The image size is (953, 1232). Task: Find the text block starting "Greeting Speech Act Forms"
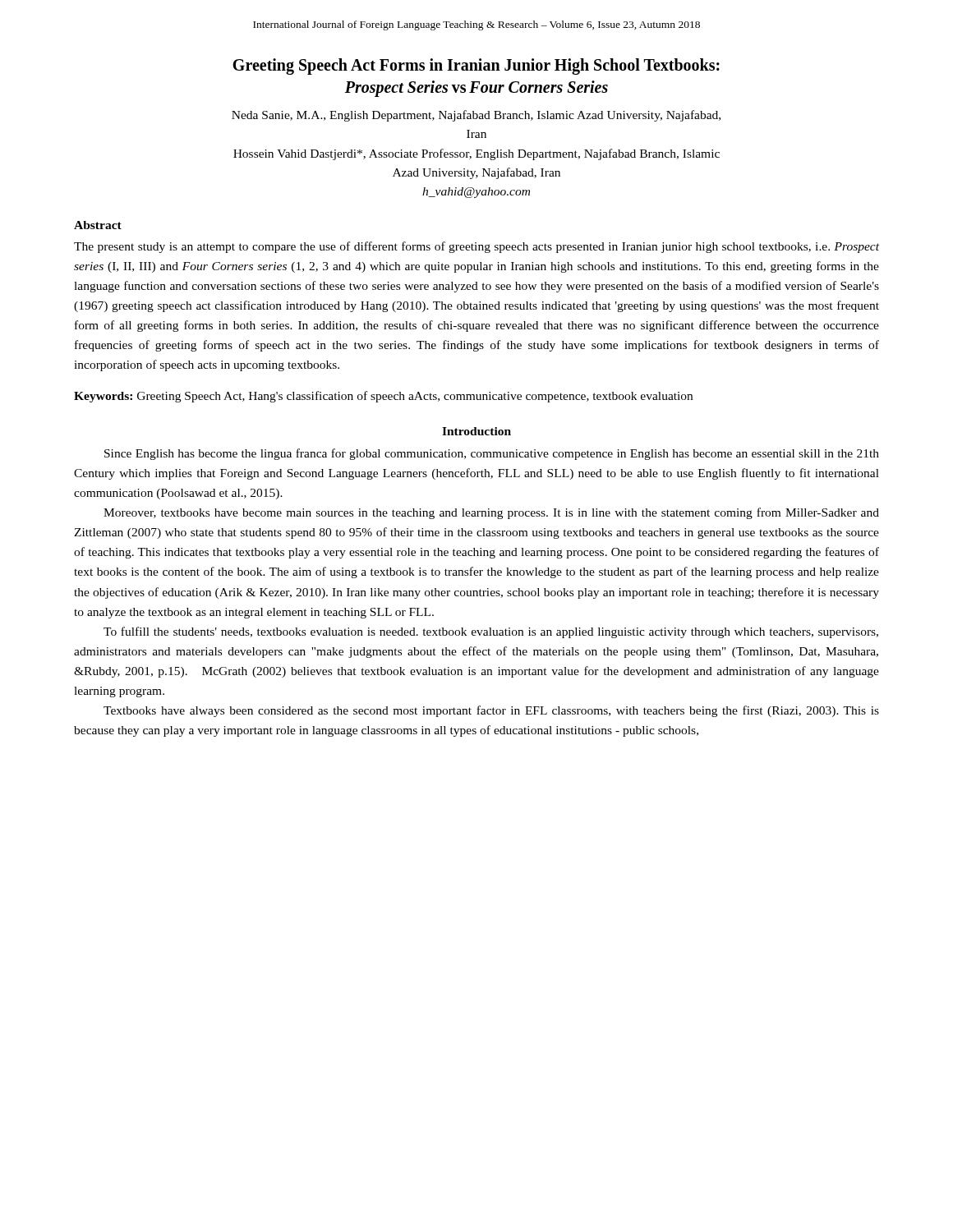pyautogui.click(x=476, y=76)
